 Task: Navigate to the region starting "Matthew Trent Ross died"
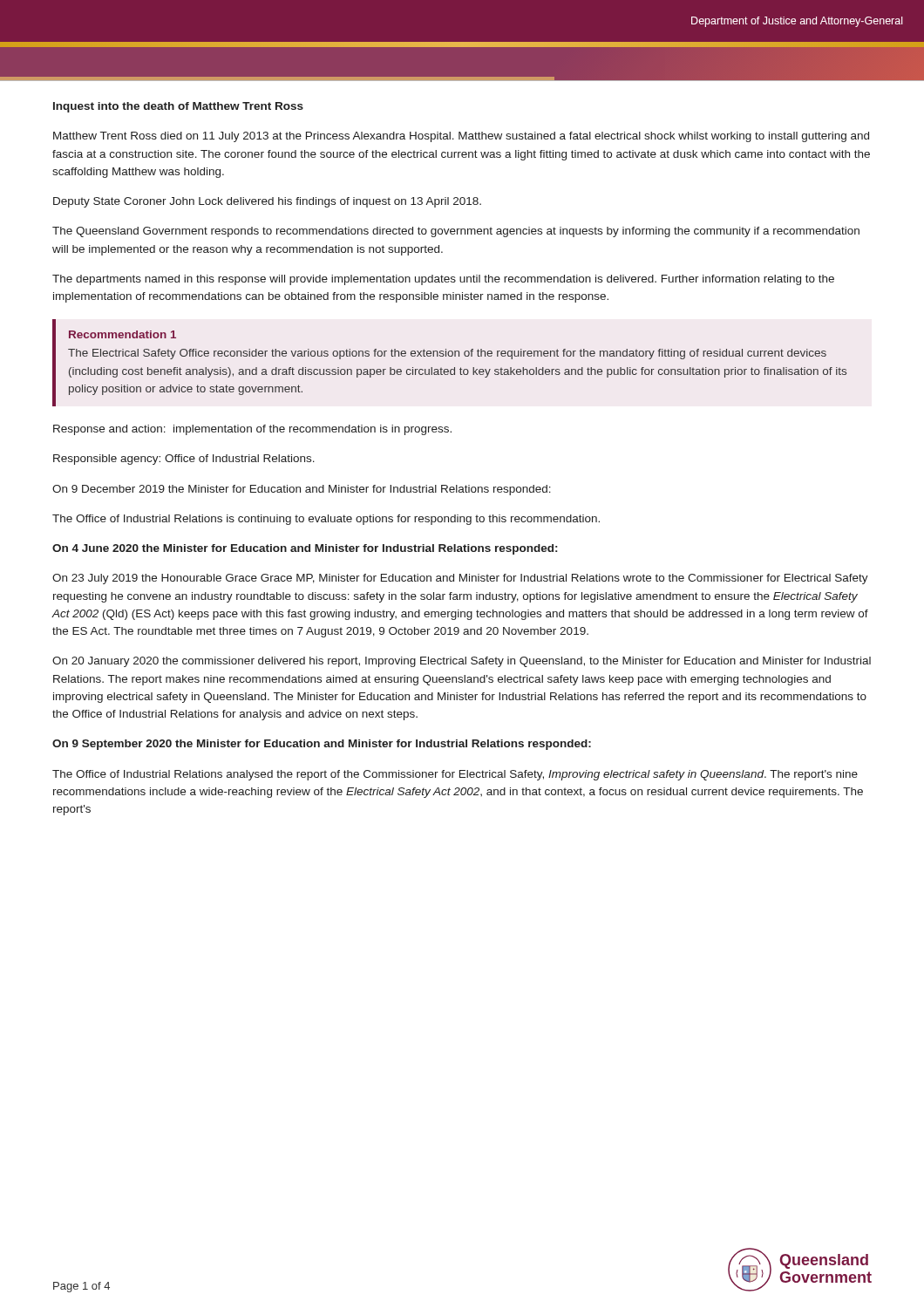(462, 154)
